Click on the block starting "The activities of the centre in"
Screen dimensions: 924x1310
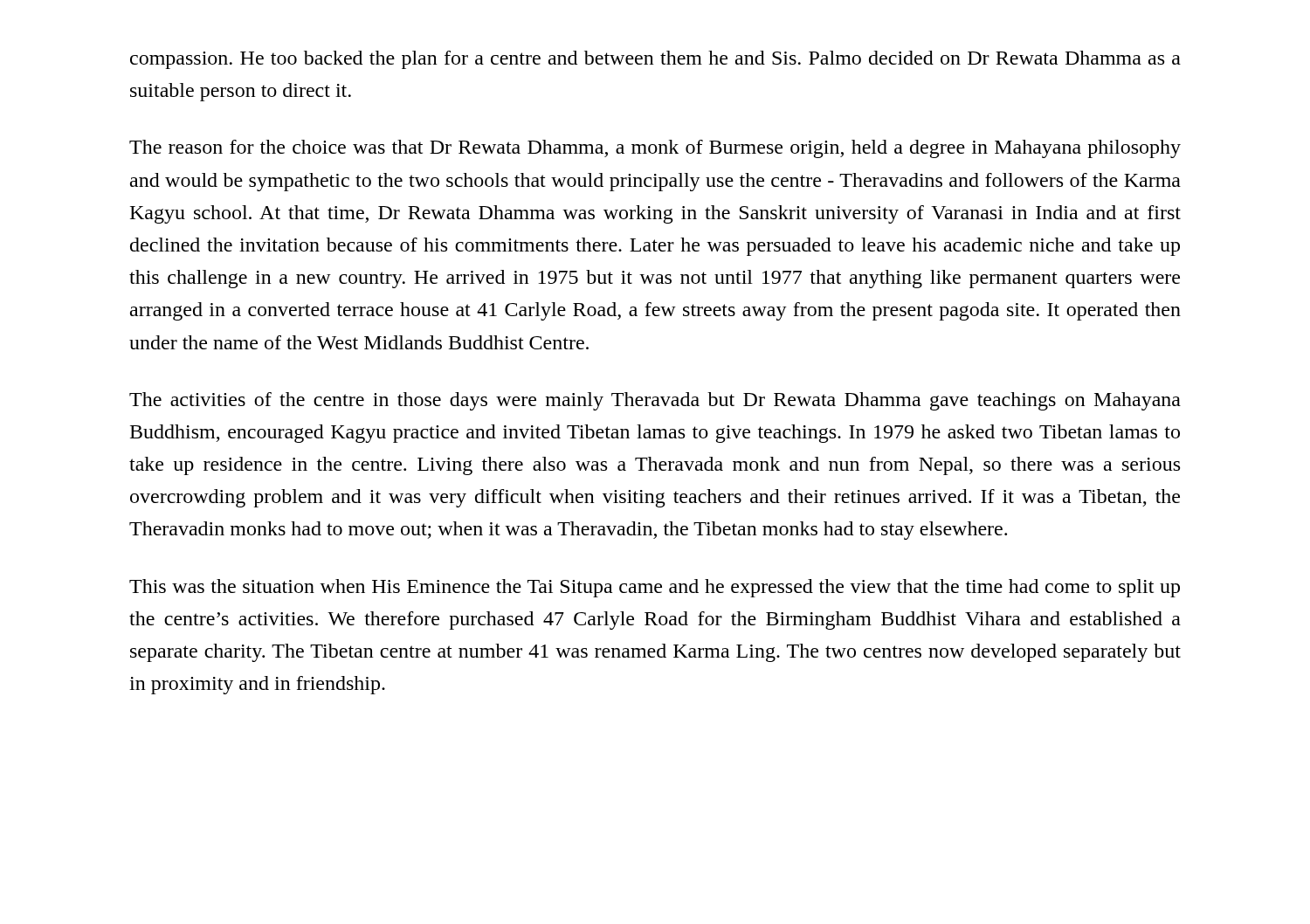tap(655, 464)
